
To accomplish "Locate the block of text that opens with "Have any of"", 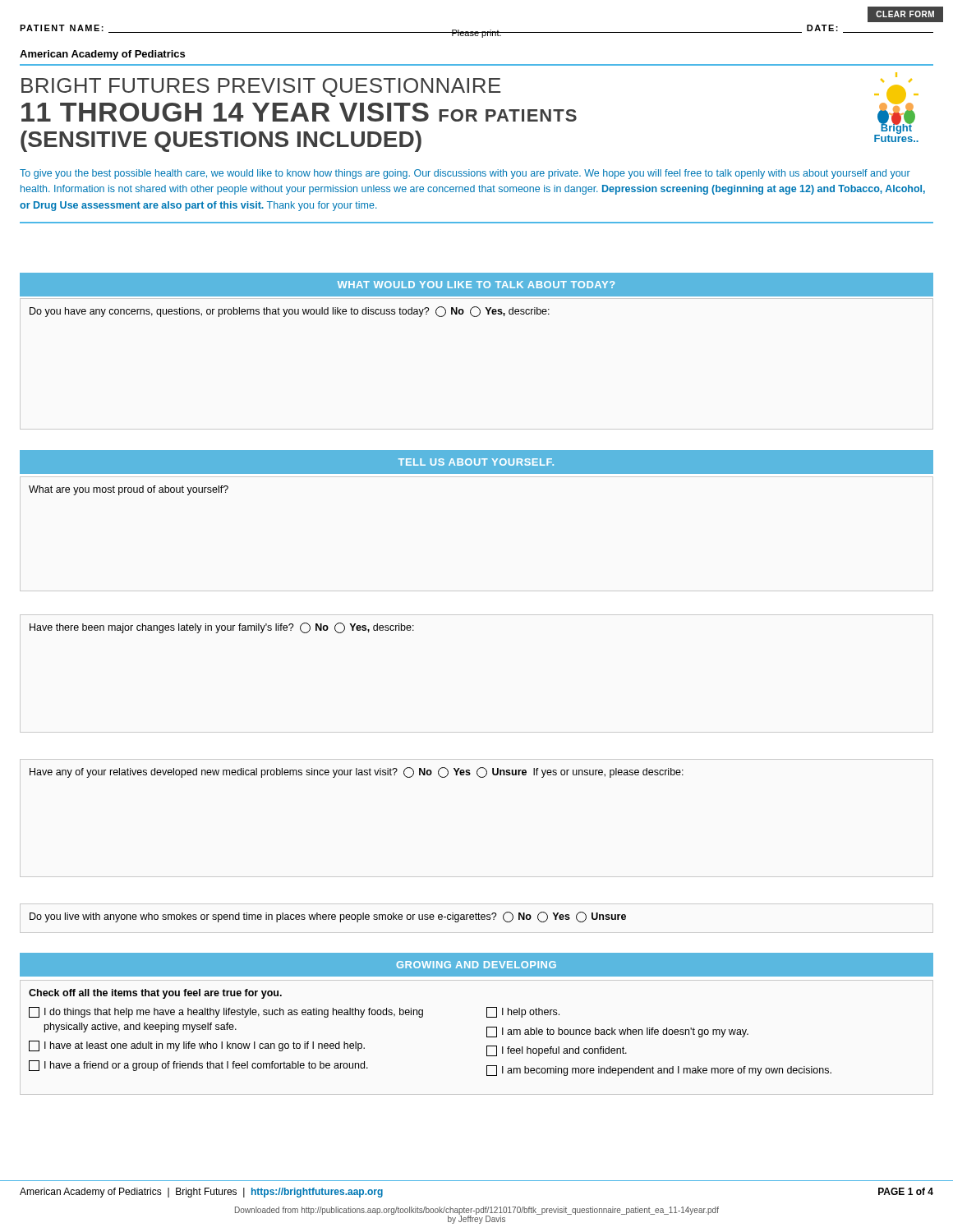I will (357, 772).
